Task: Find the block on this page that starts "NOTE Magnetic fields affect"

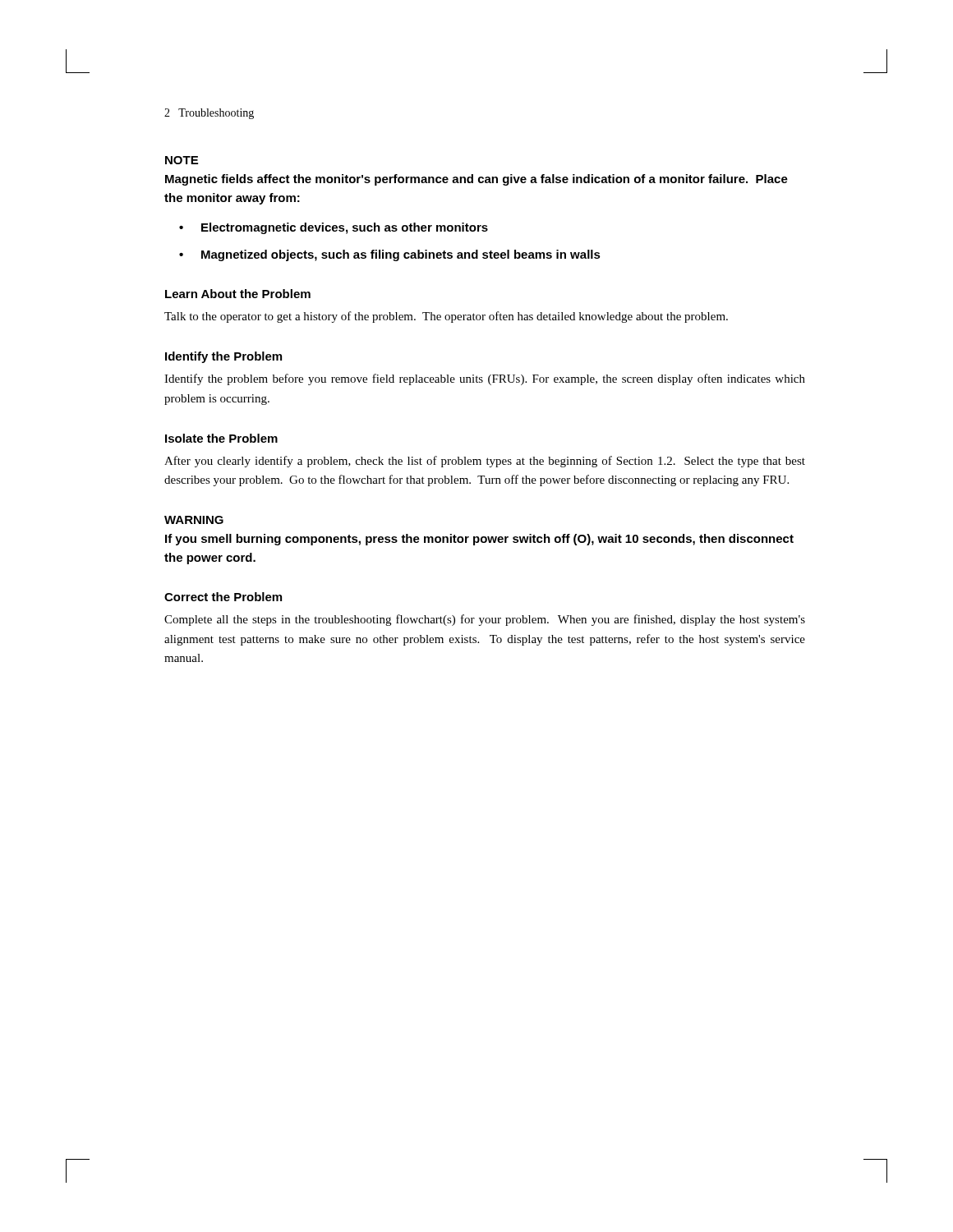Action: coord(485,180)
